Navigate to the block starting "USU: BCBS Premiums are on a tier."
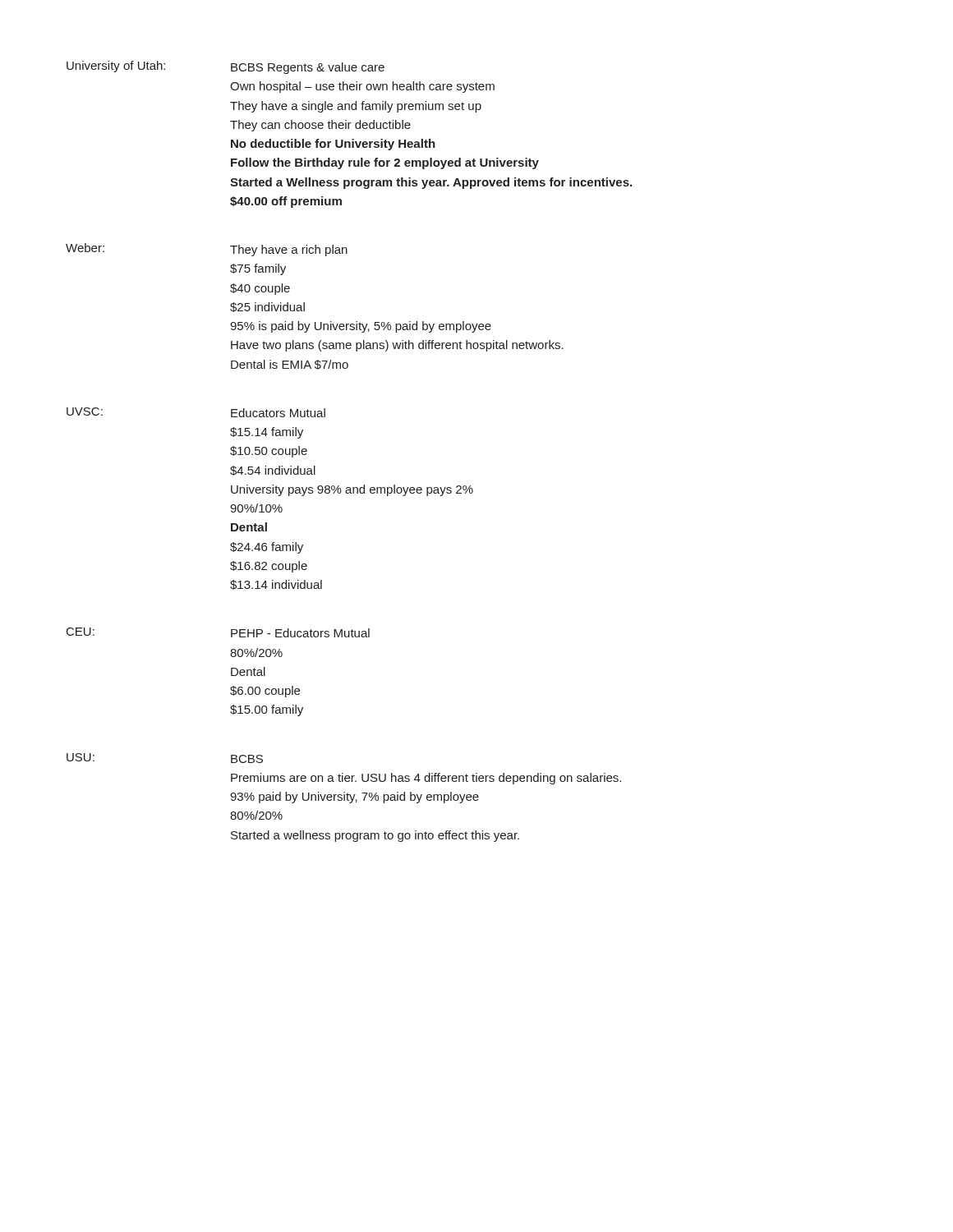Image resolution: width=953 pixels, height=1232 pixels. (476, 796)
